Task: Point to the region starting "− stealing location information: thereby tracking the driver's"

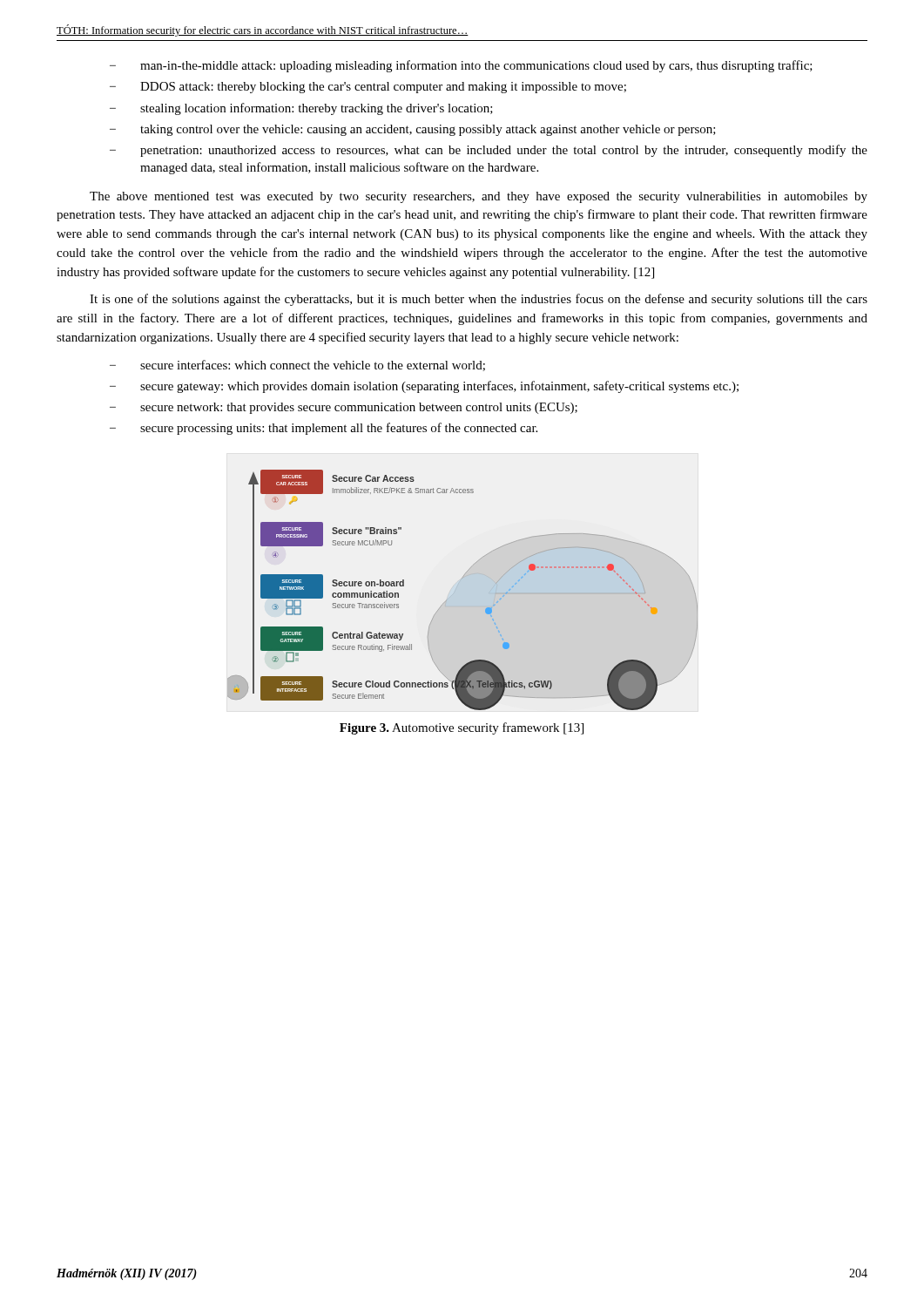Action: click(x=488, y=108)
